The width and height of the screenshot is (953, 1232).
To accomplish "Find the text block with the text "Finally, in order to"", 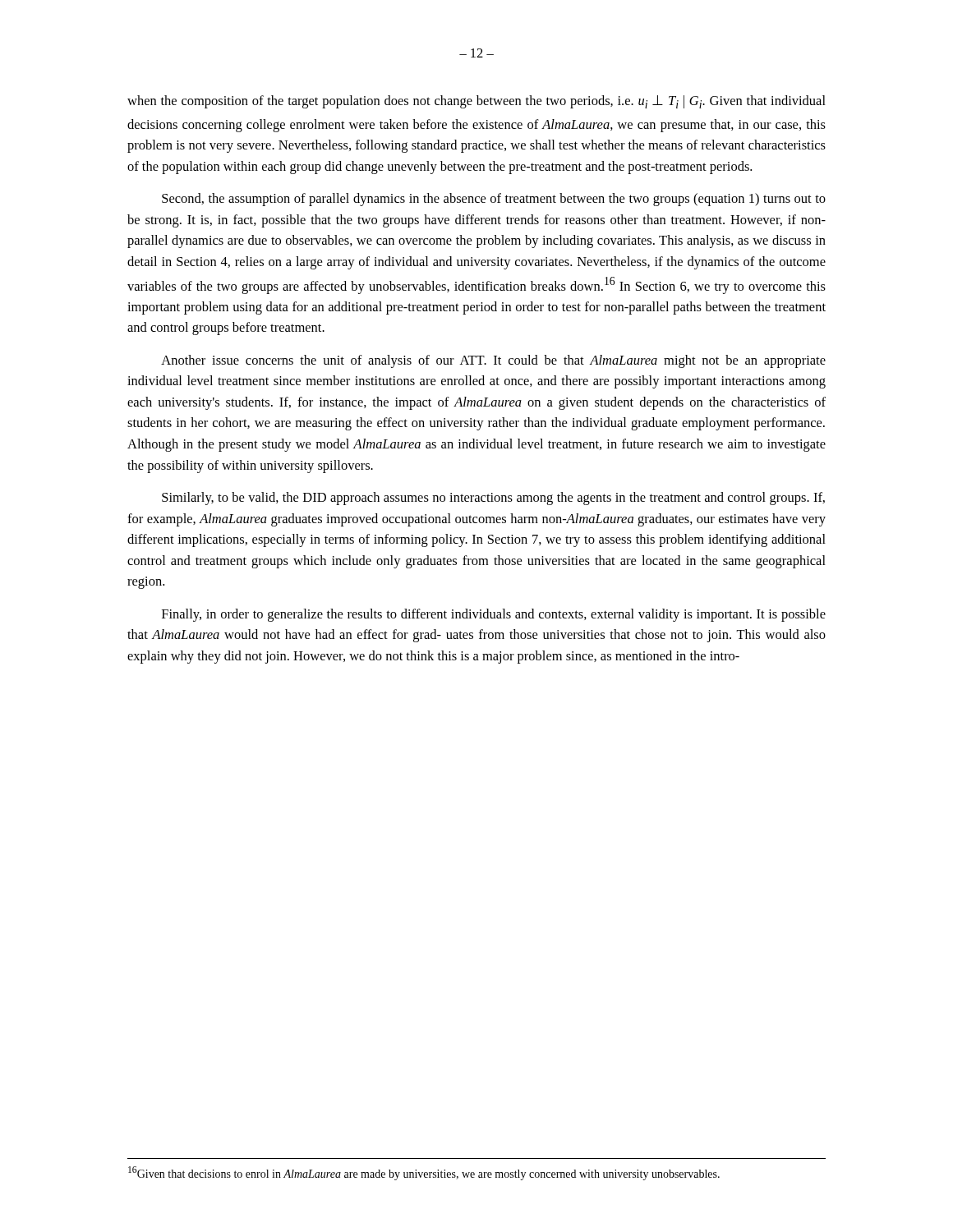I will pyautogui.click(x=476, y=635).
